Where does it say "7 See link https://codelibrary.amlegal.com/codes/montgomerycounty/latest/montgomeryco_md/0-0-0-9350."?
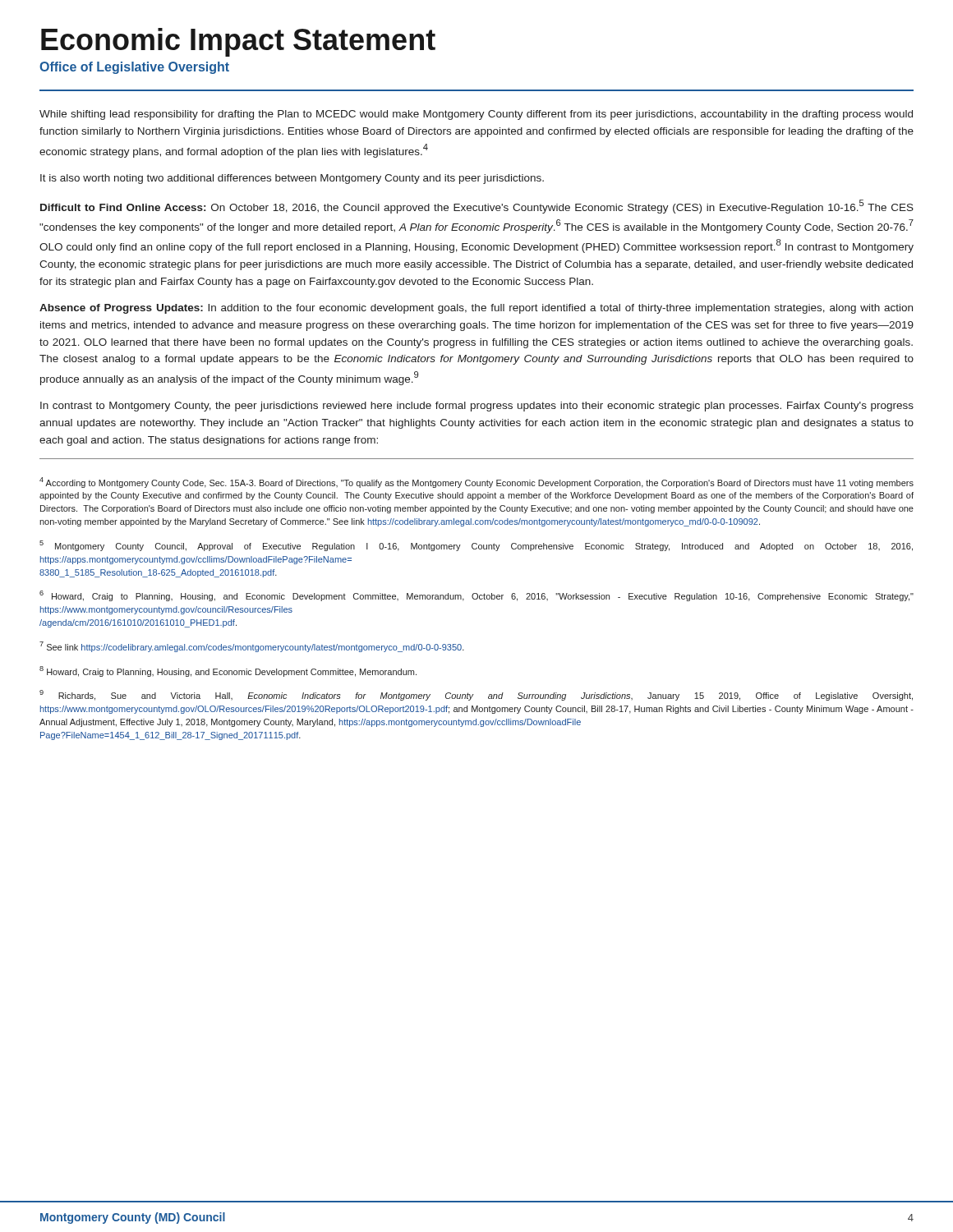This screenshot has height=1232, width=953. (252, 647)
